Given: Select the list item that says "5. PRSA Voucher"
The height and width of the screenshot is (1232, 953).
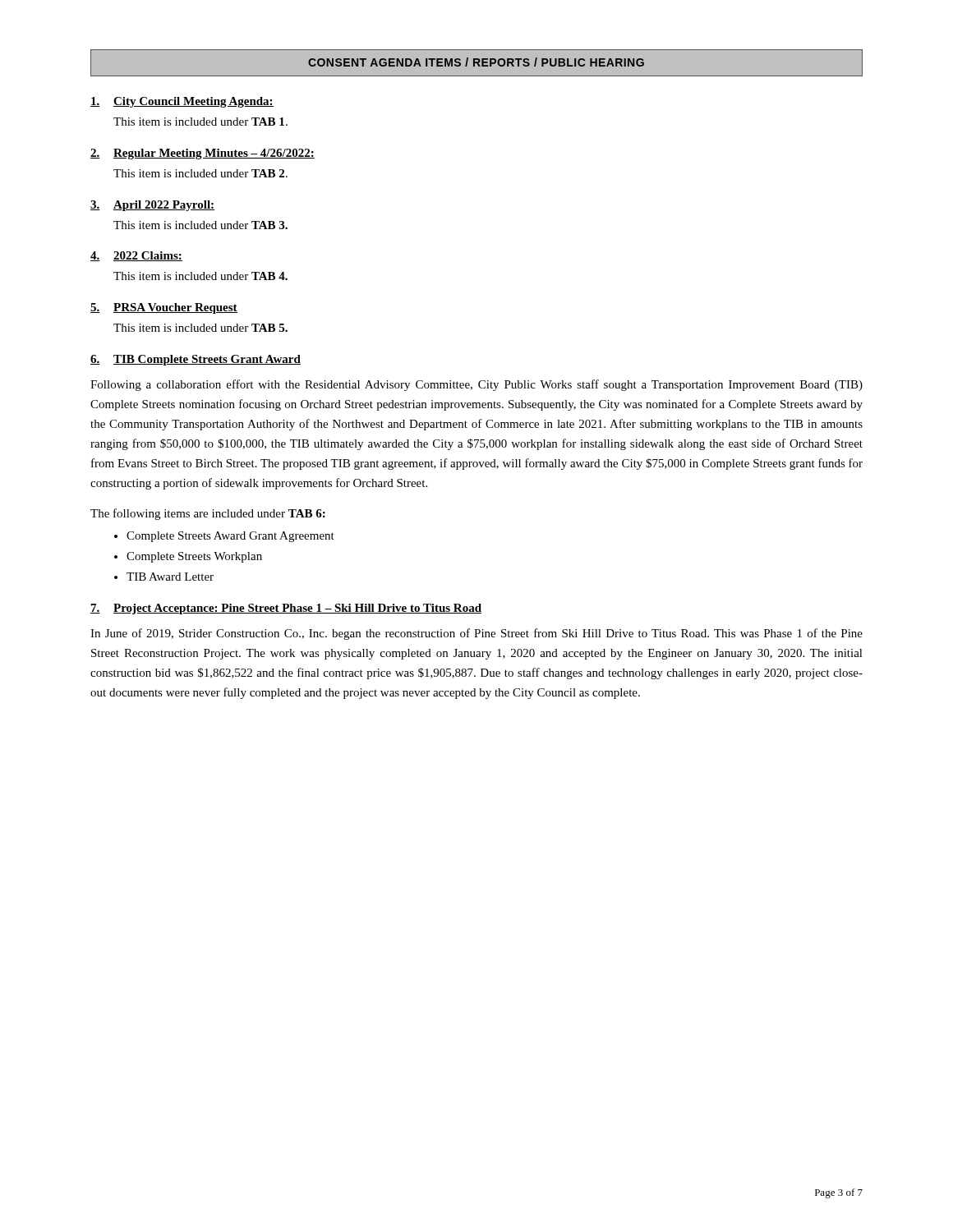Looking at the screenshot, I should pos(164,308).
